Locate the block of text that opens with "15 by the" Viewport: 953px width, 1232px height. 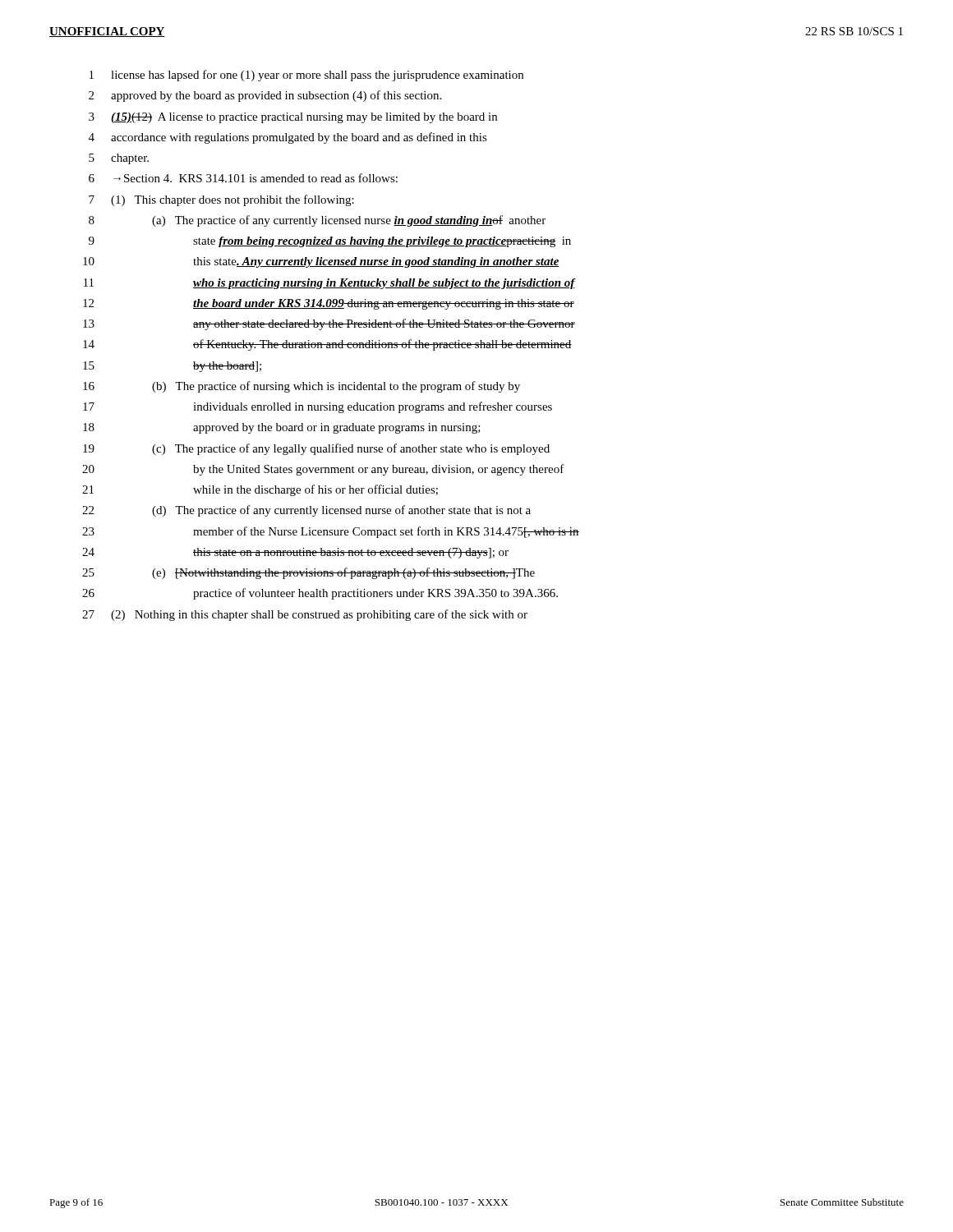pyautogui.click(x=92, y=366)
